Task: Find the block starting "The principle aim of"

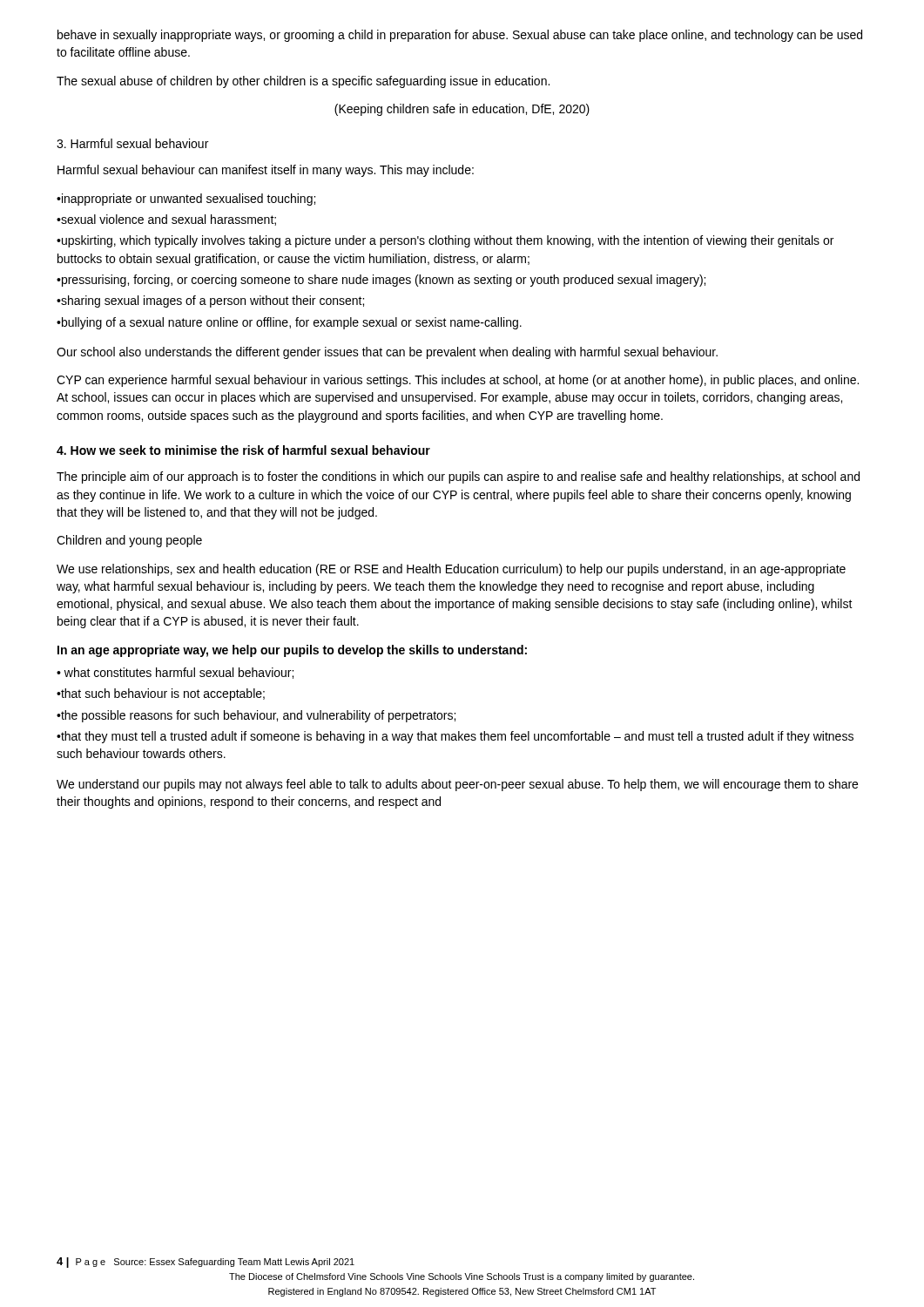Action: coord(462,495)
